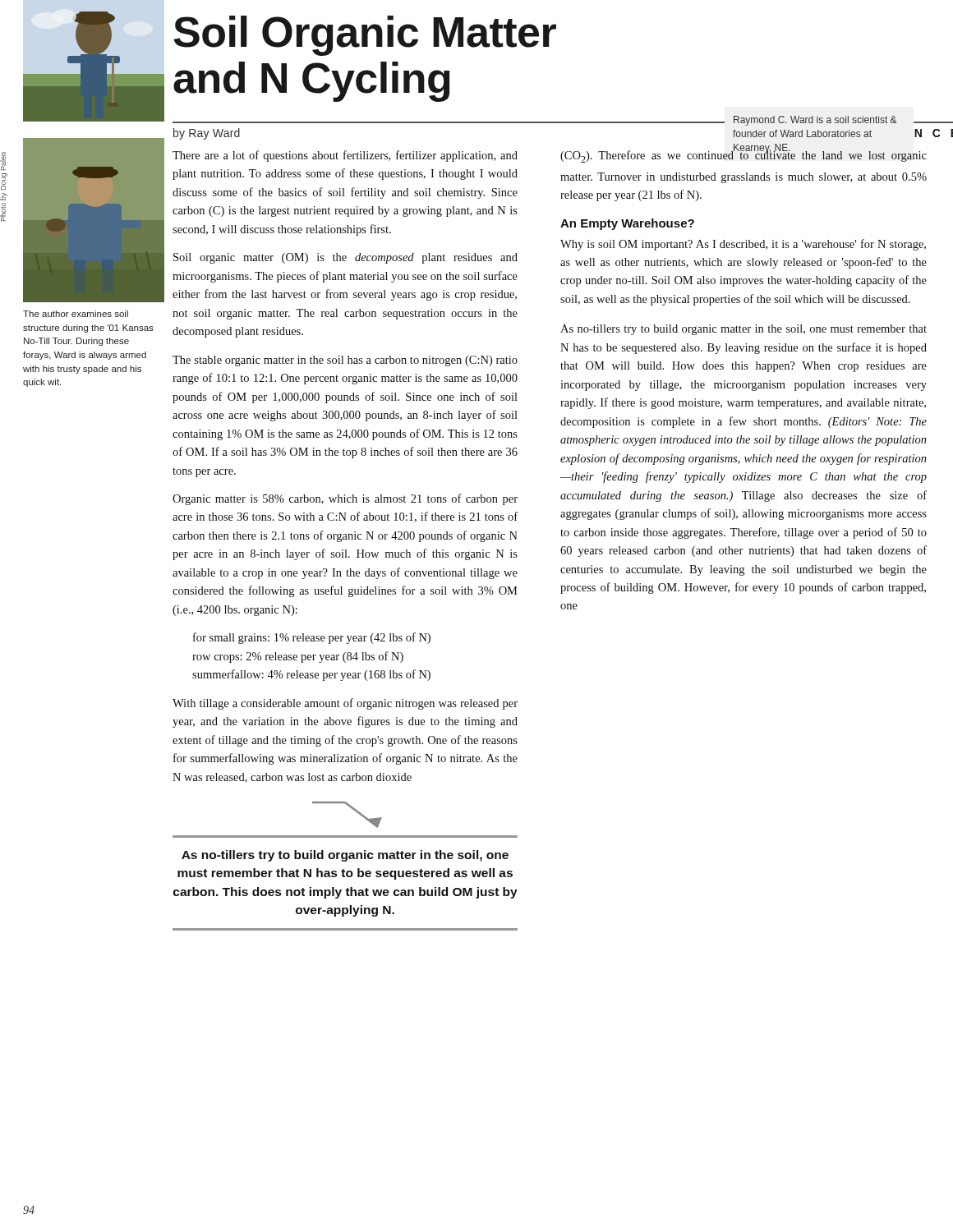Locate the text block with the text "(CO2). Therefore as we continued to"
The width and height of the screenshot is (953, 1232).
pos(743,175)
